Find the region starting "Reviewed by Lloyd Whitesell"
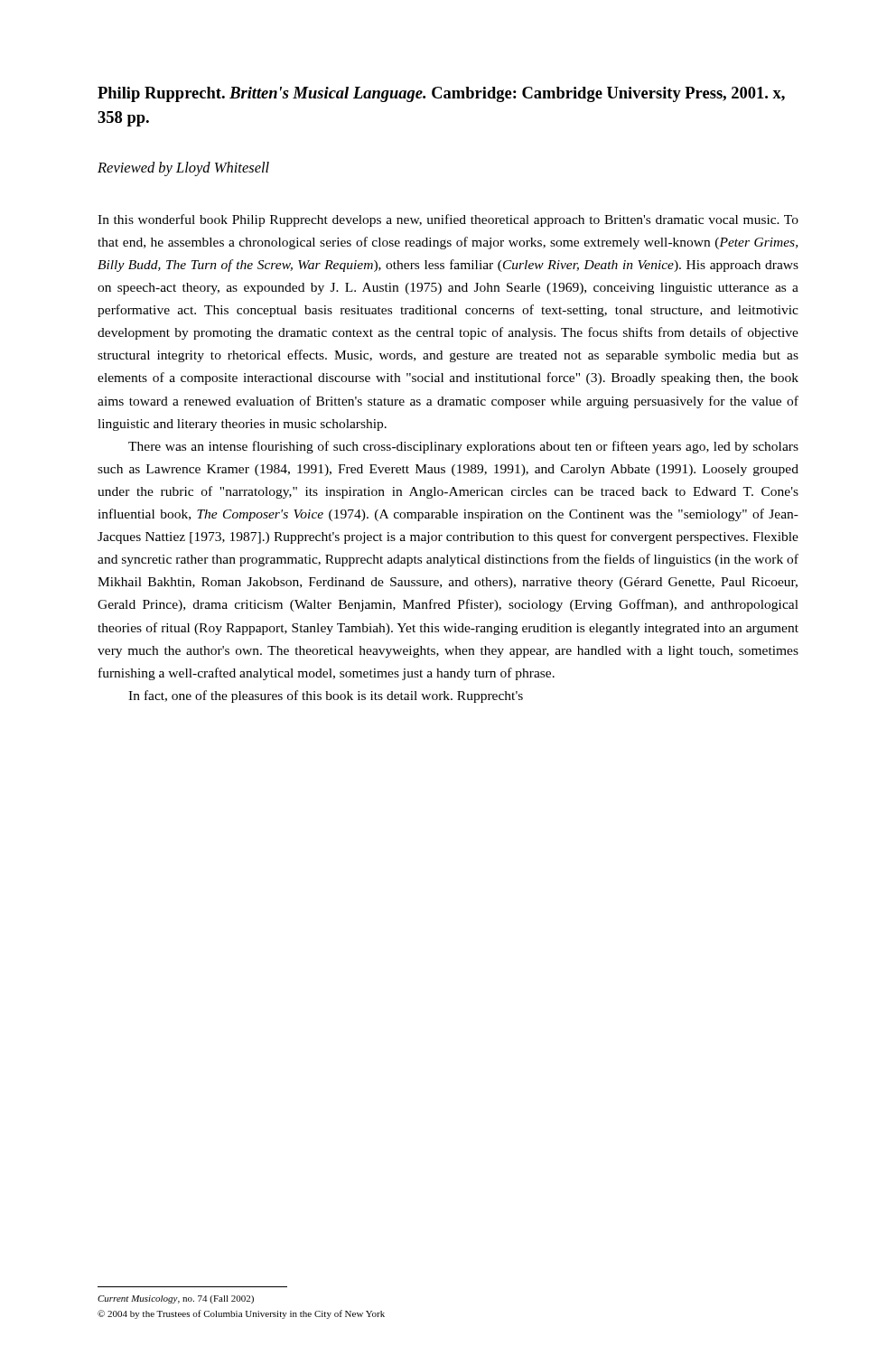 click(183, 167)
